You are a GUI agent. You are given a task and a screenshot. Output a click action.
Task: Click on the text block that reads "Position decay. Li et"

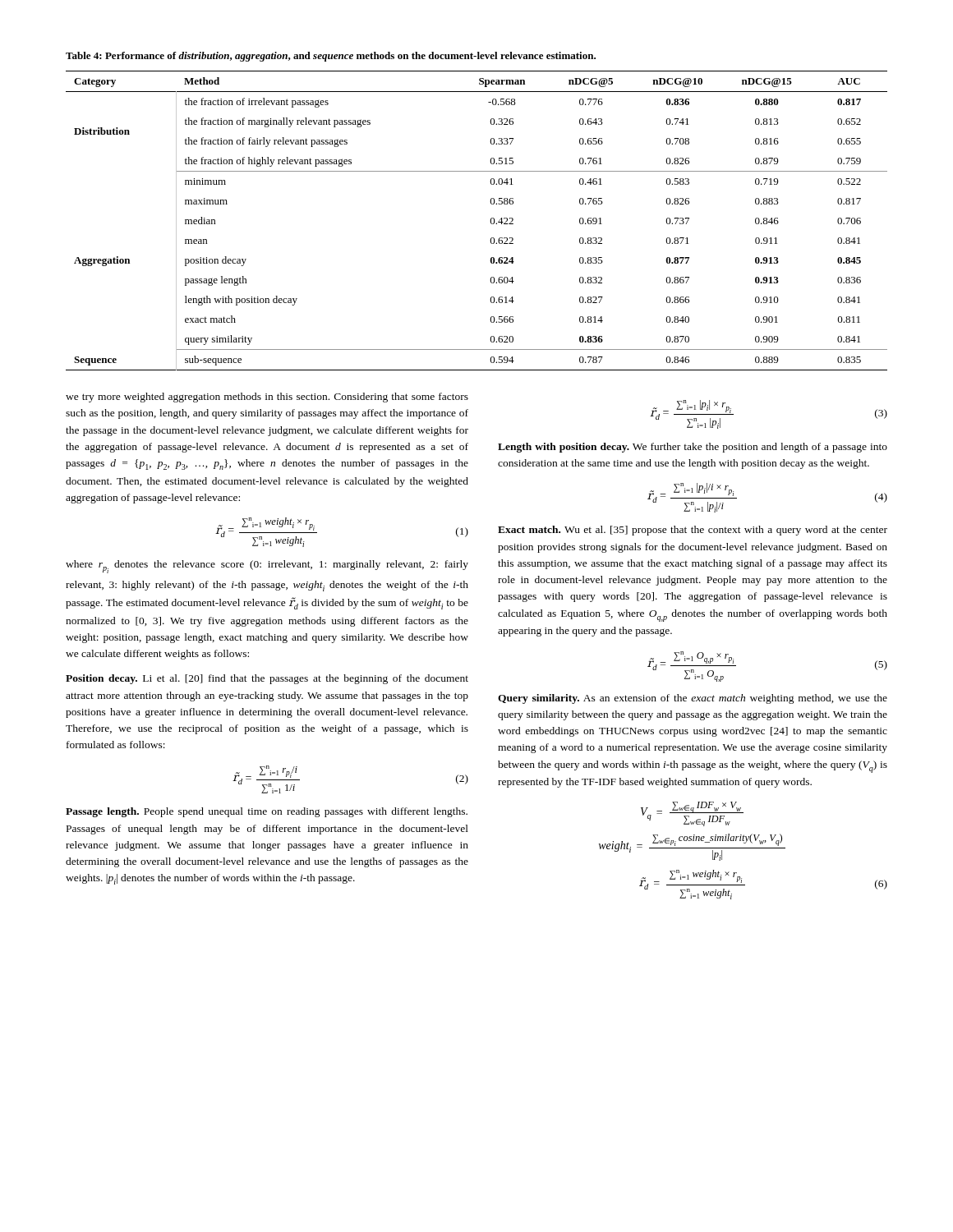pyautogui.click(x=267, y=712)
